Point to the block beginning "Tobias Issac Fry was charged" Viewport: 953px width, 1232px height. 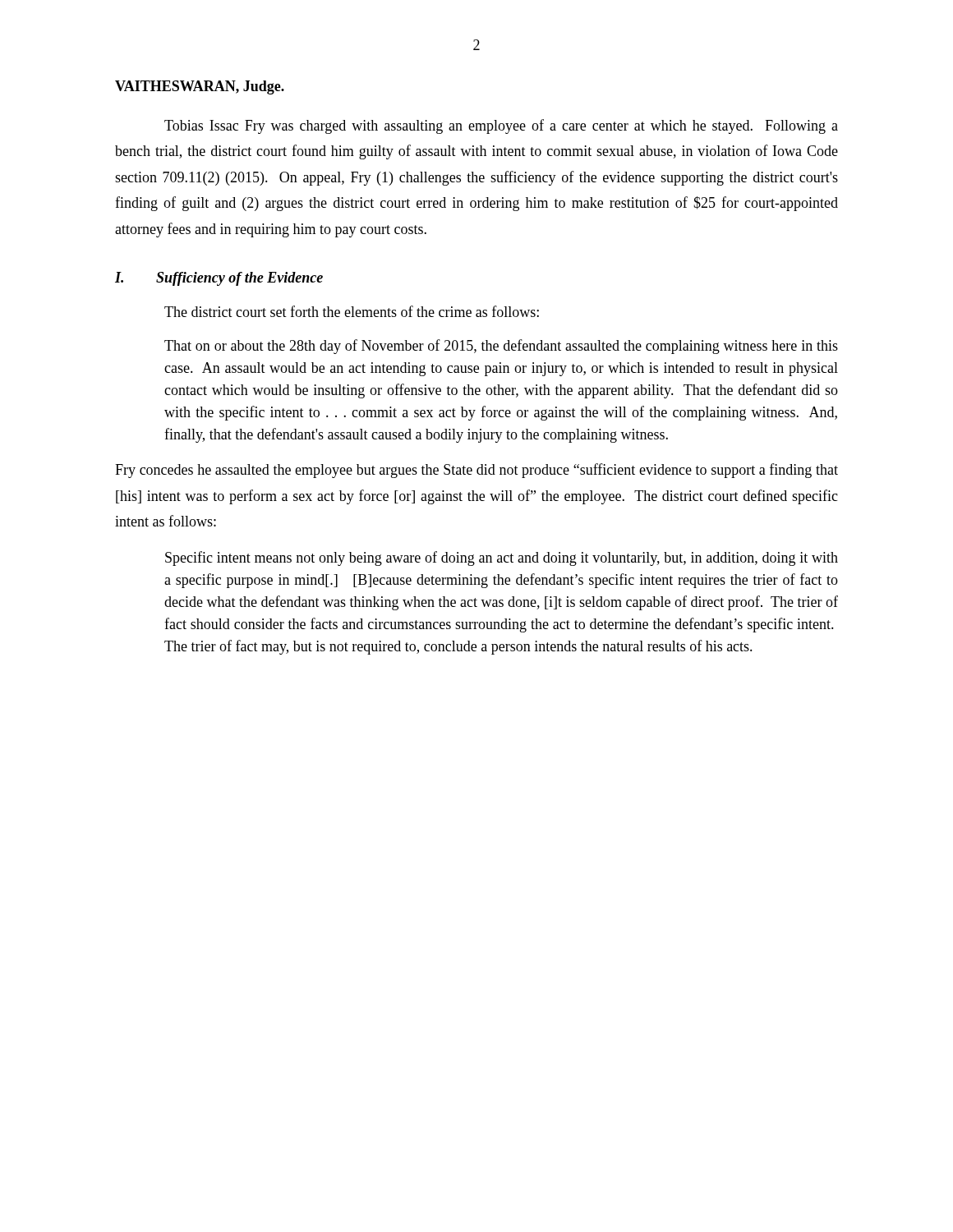click(476, 177)
